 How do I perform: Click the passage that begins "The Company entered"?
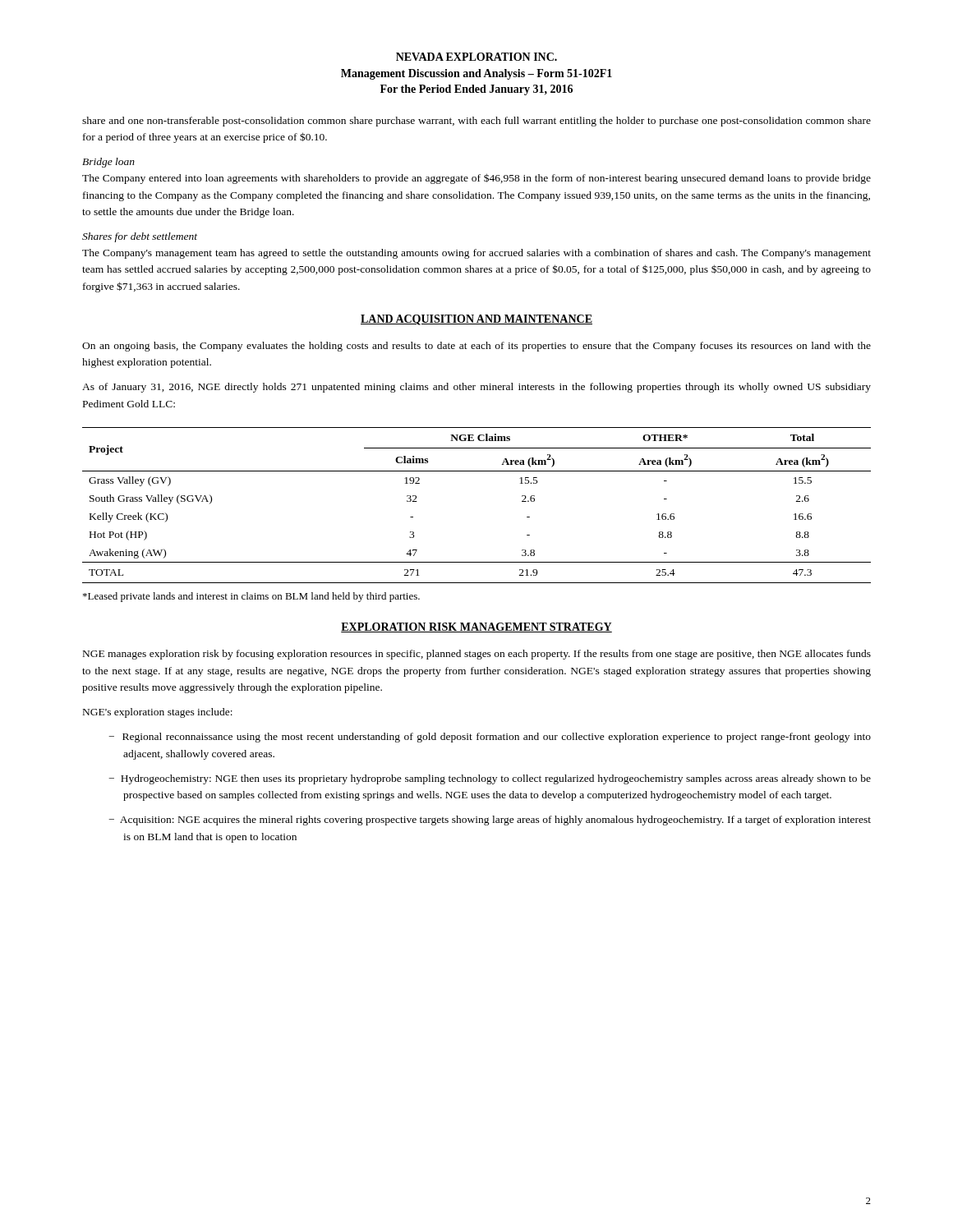coord(476,195)
